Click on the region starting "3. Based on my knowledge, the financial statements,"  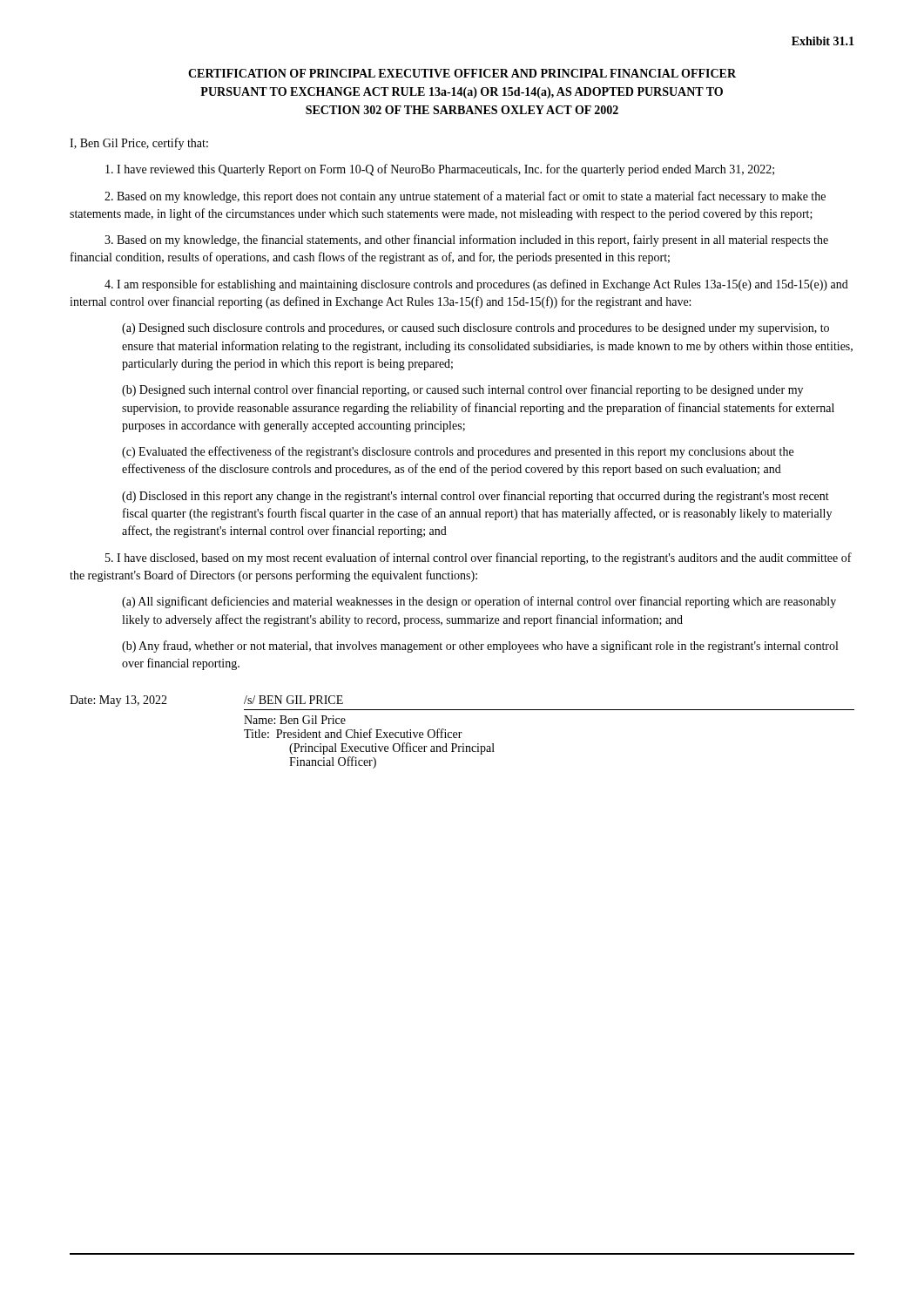449,249
